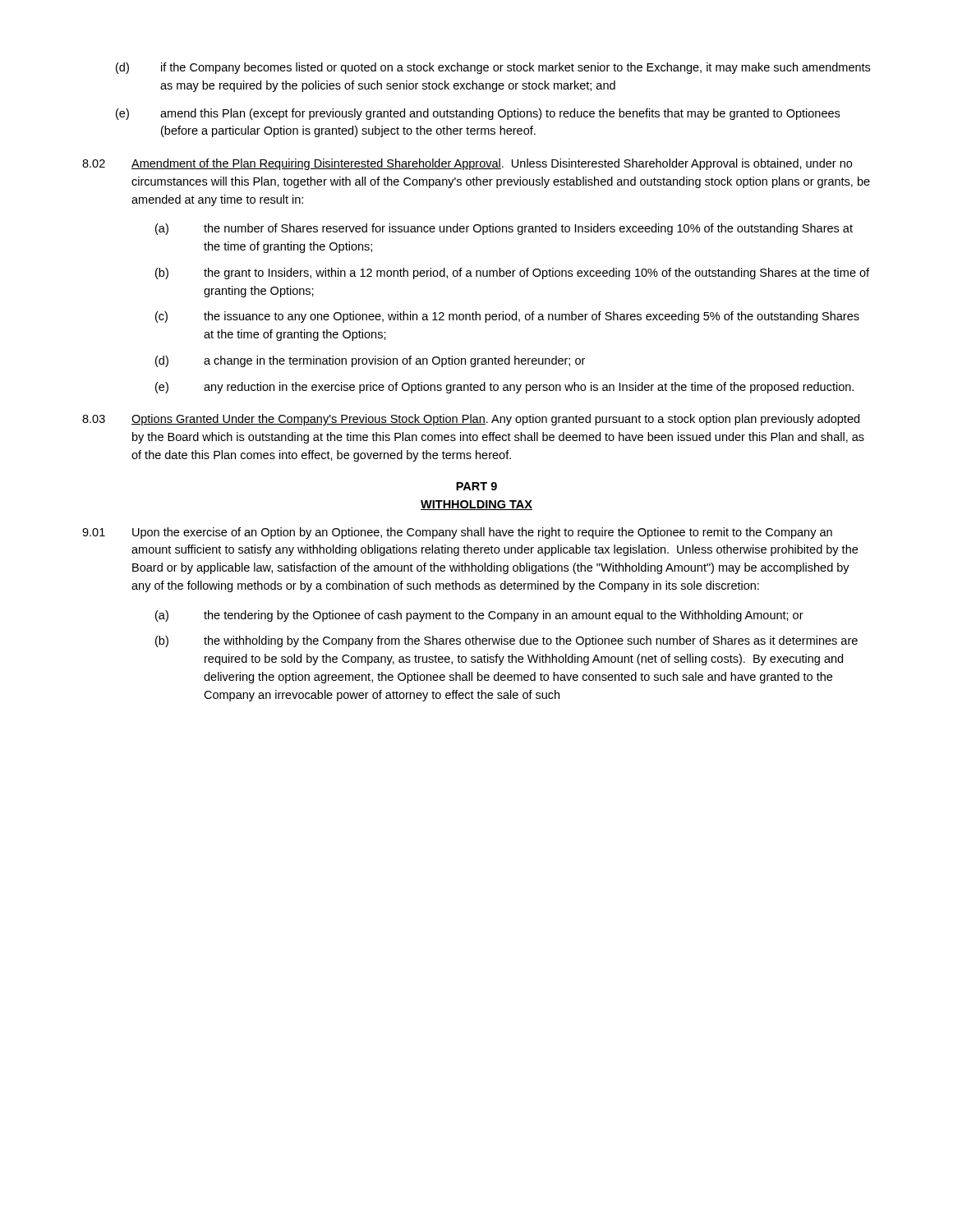Where does it say "WITHHOLDING TAX"?
This screenshot has height=1232, width=953.
476,504
